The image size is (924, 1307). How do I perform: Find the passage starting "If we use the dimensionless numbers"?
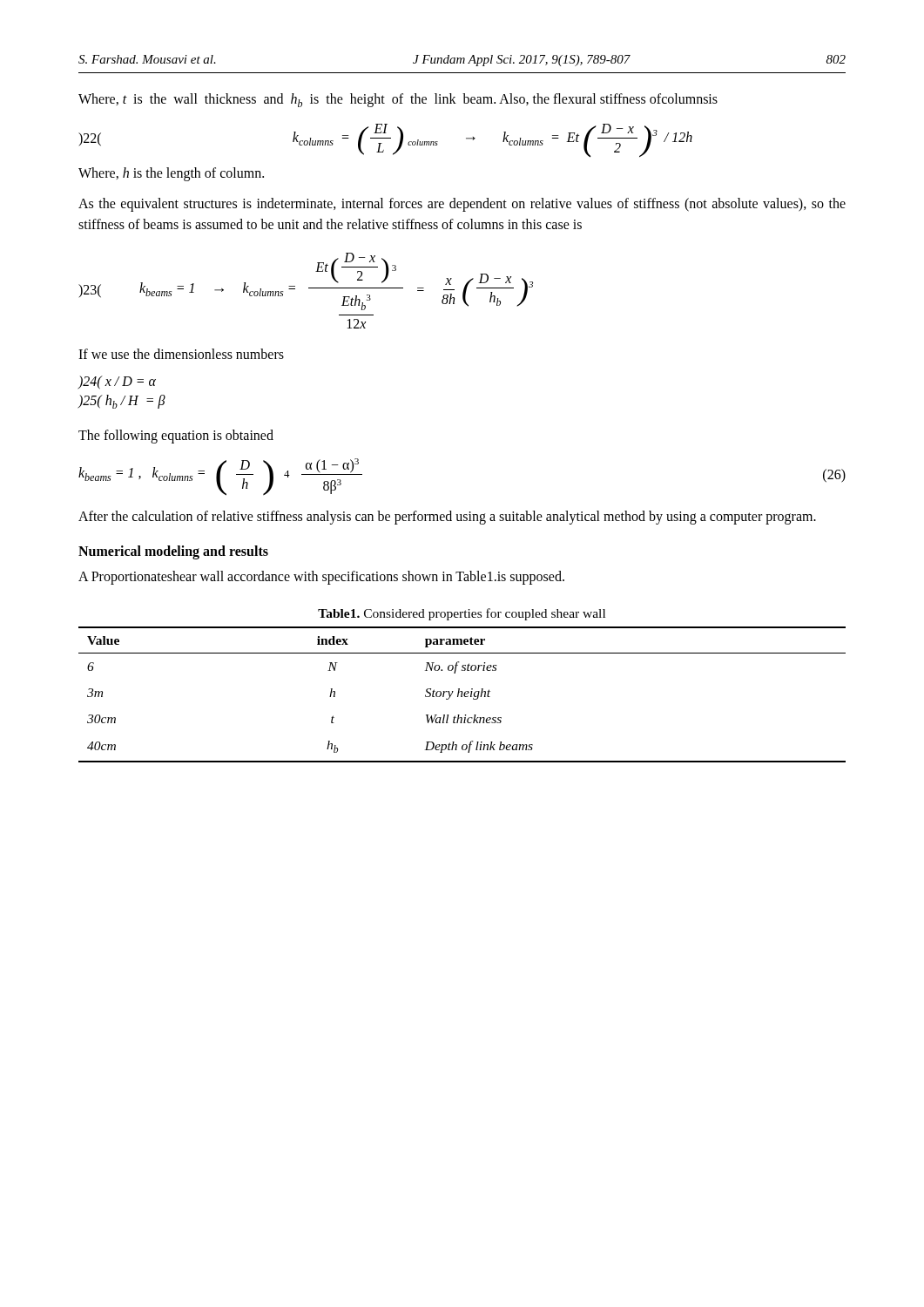[181, 354]
